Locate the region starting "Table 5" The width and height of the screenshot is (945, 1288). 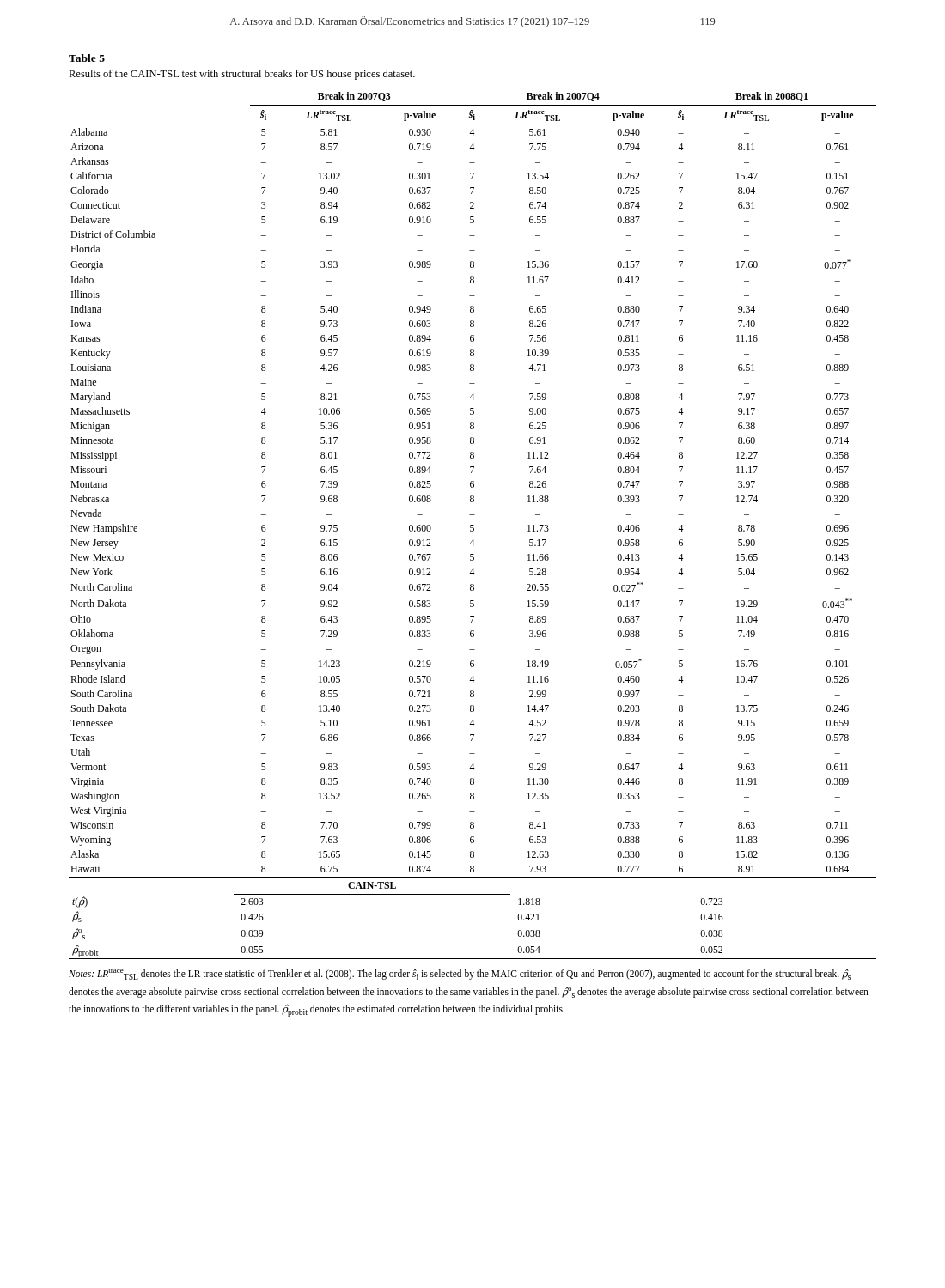tap(87, 58)
